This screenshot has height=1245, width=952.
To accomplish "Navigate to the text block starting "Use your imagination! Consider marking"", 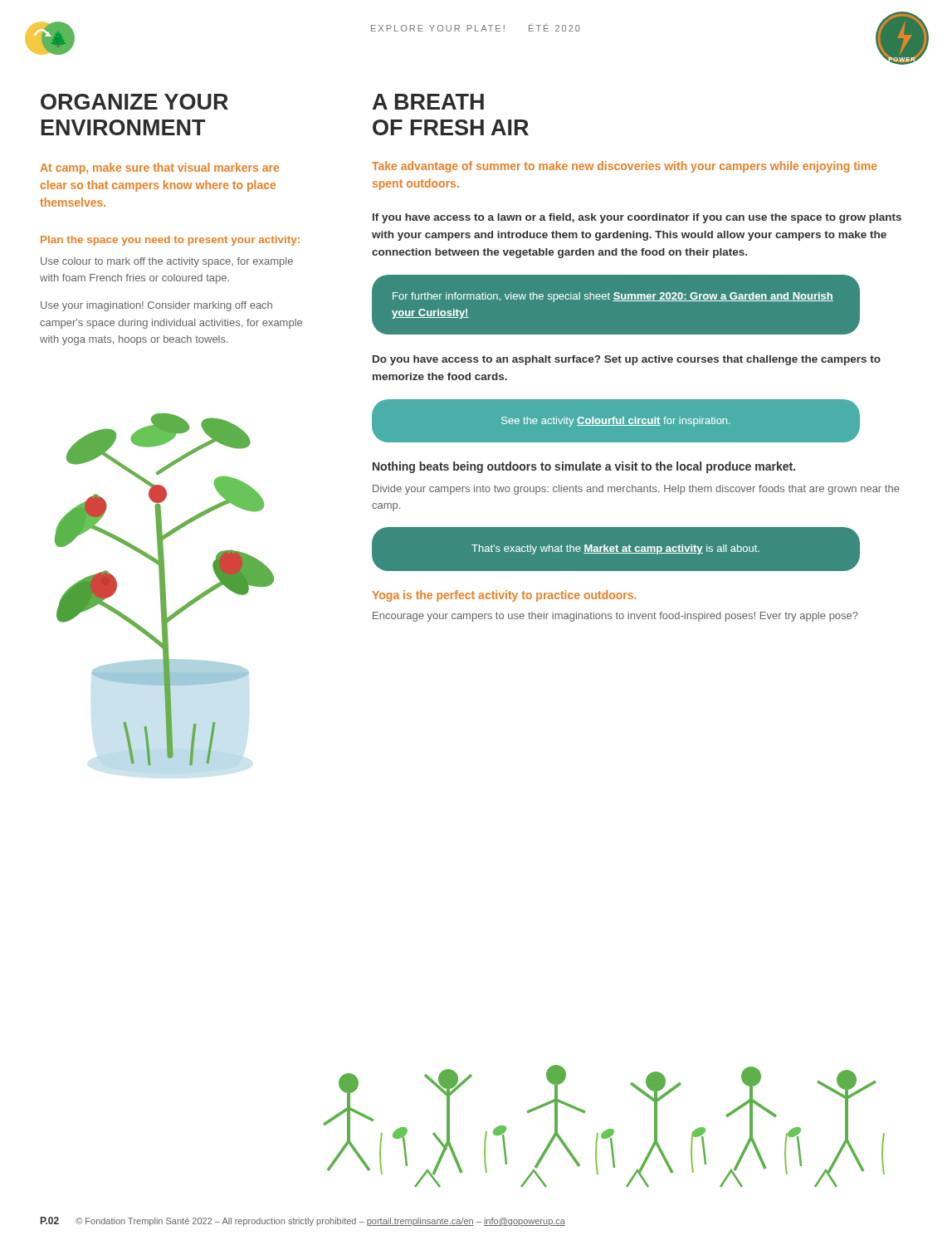I will [173, 323].
